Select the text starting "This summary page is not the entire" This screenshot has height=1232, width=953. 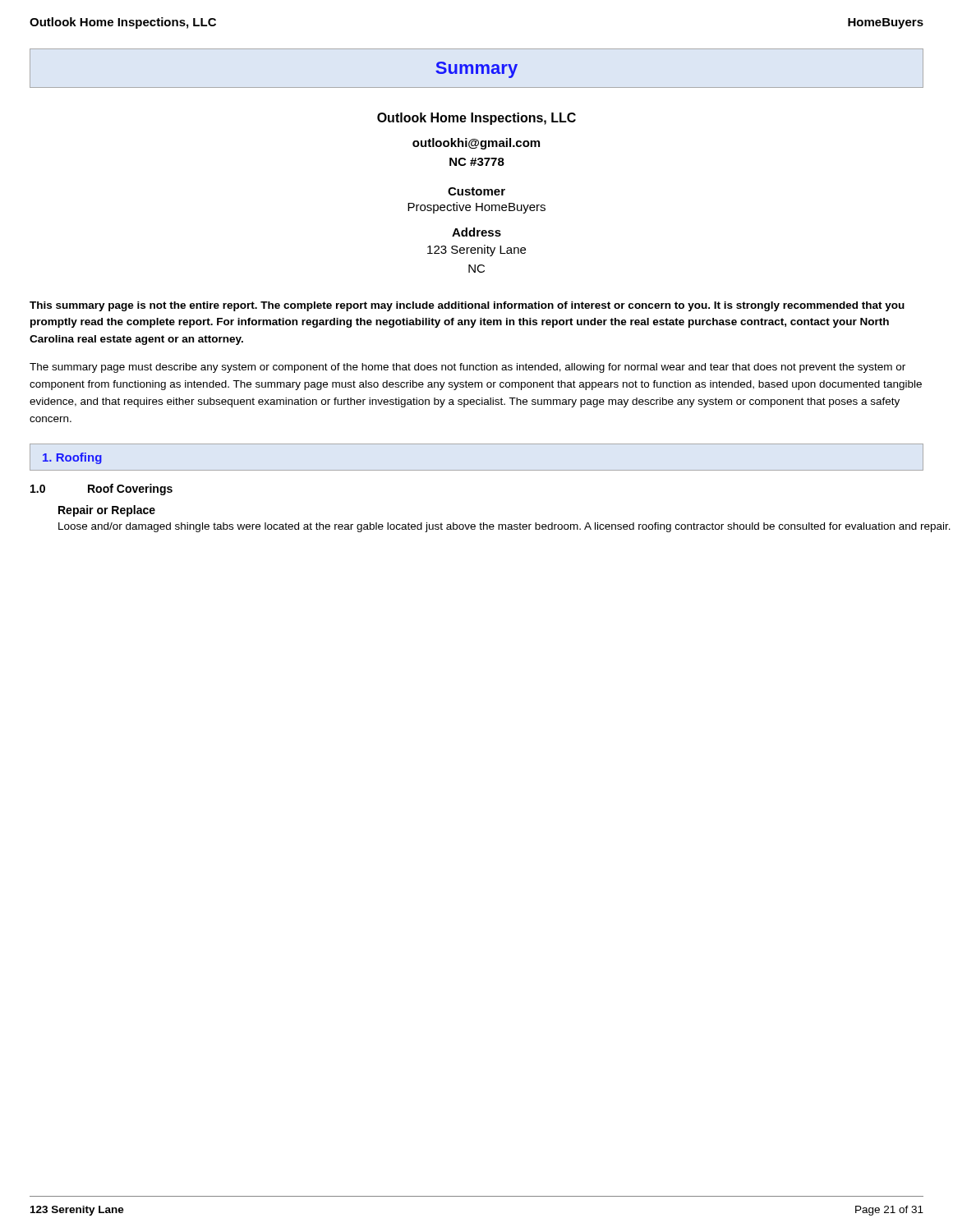coord(467,322)
